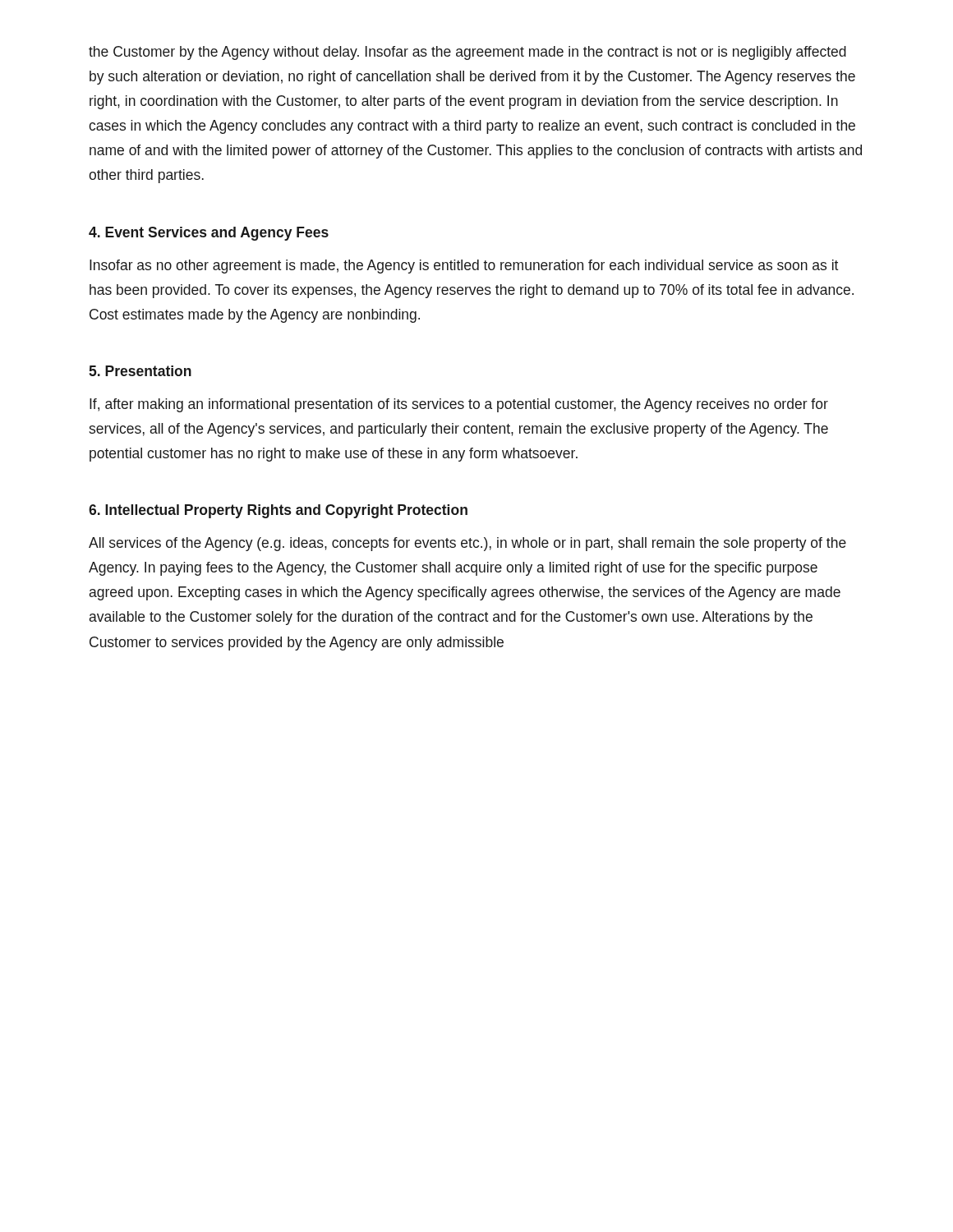The width and height of the screenshot is (953, 1232).
Task: Select the section header that says "5. Presentation"
Action: coord(140,371)
